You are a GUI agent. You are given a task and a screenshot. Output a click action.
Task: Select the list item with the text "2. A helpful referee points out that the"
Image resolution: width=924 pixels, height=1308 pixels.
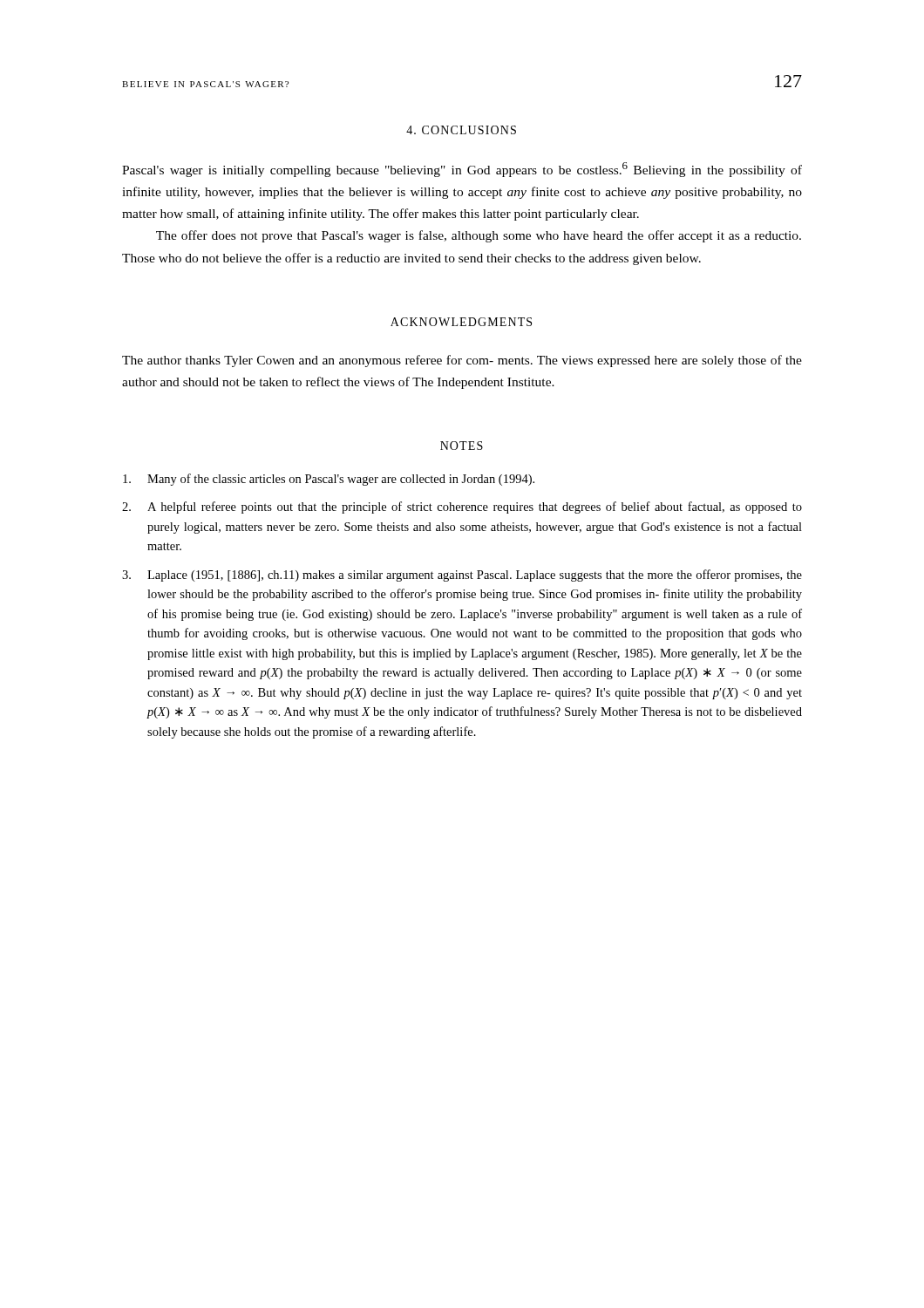(462, 527)
